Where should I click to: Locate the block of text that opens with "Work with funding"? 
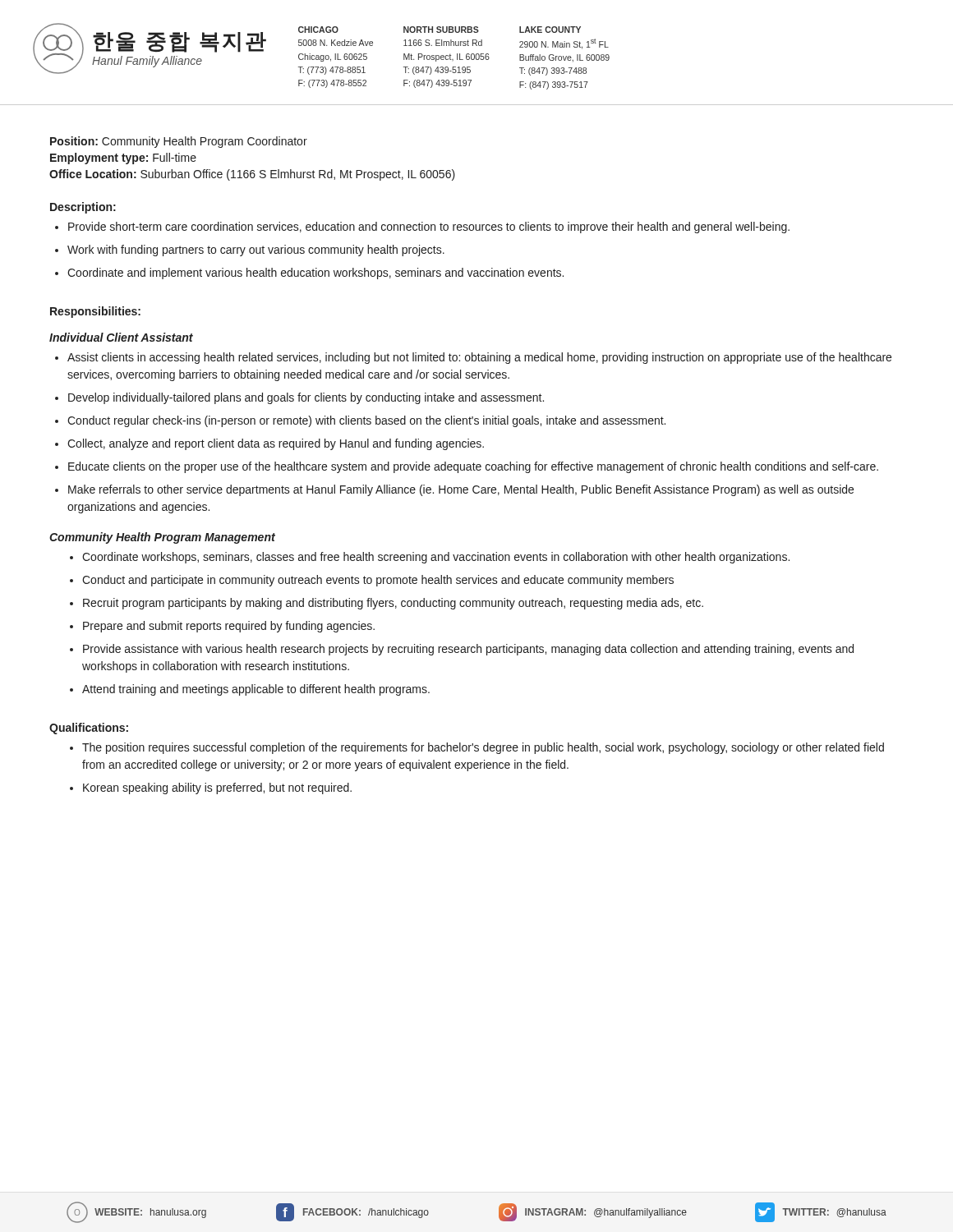[250, 251]
